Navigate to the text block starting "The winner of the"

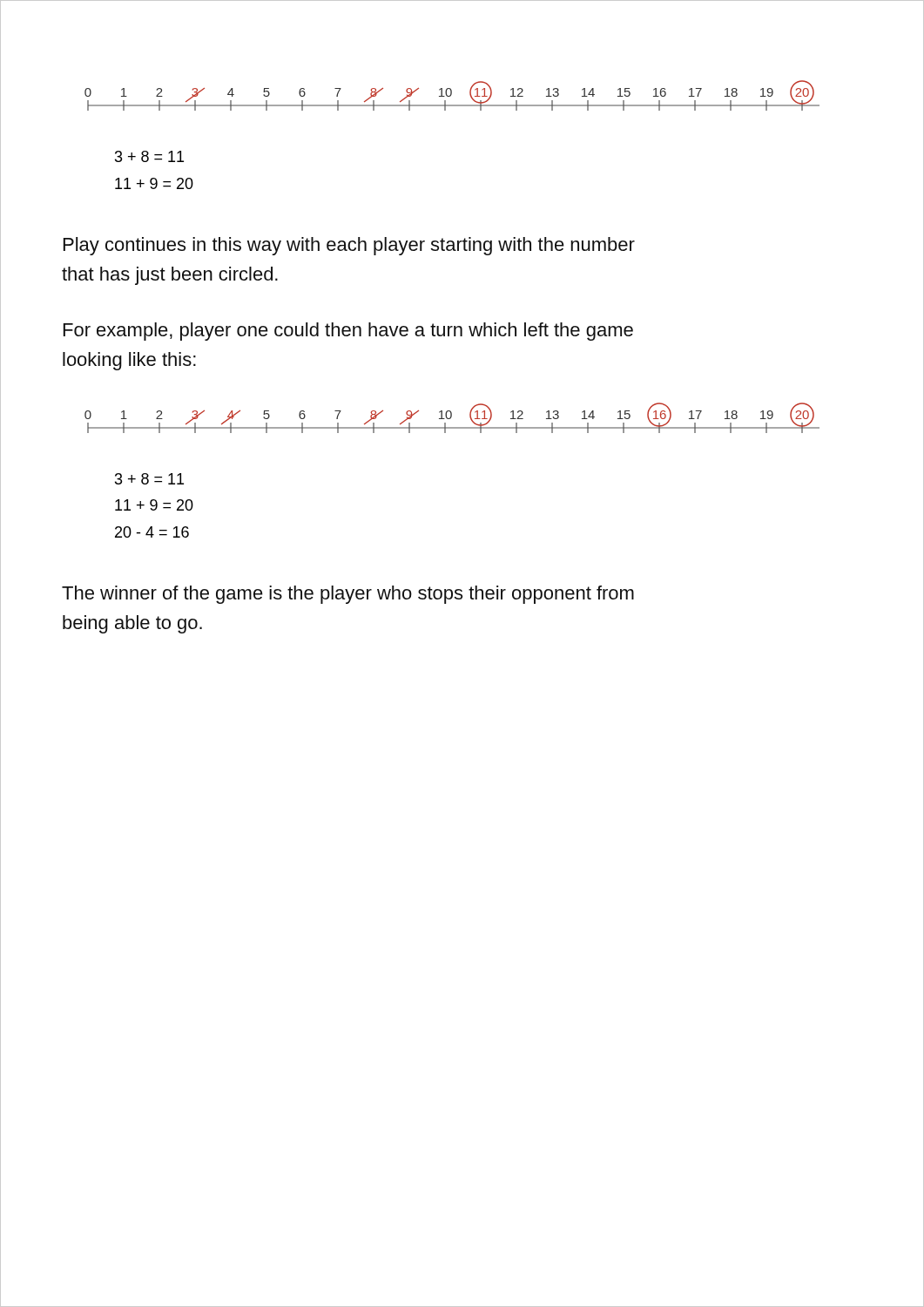pyautogui.click(x=348, y=608)
